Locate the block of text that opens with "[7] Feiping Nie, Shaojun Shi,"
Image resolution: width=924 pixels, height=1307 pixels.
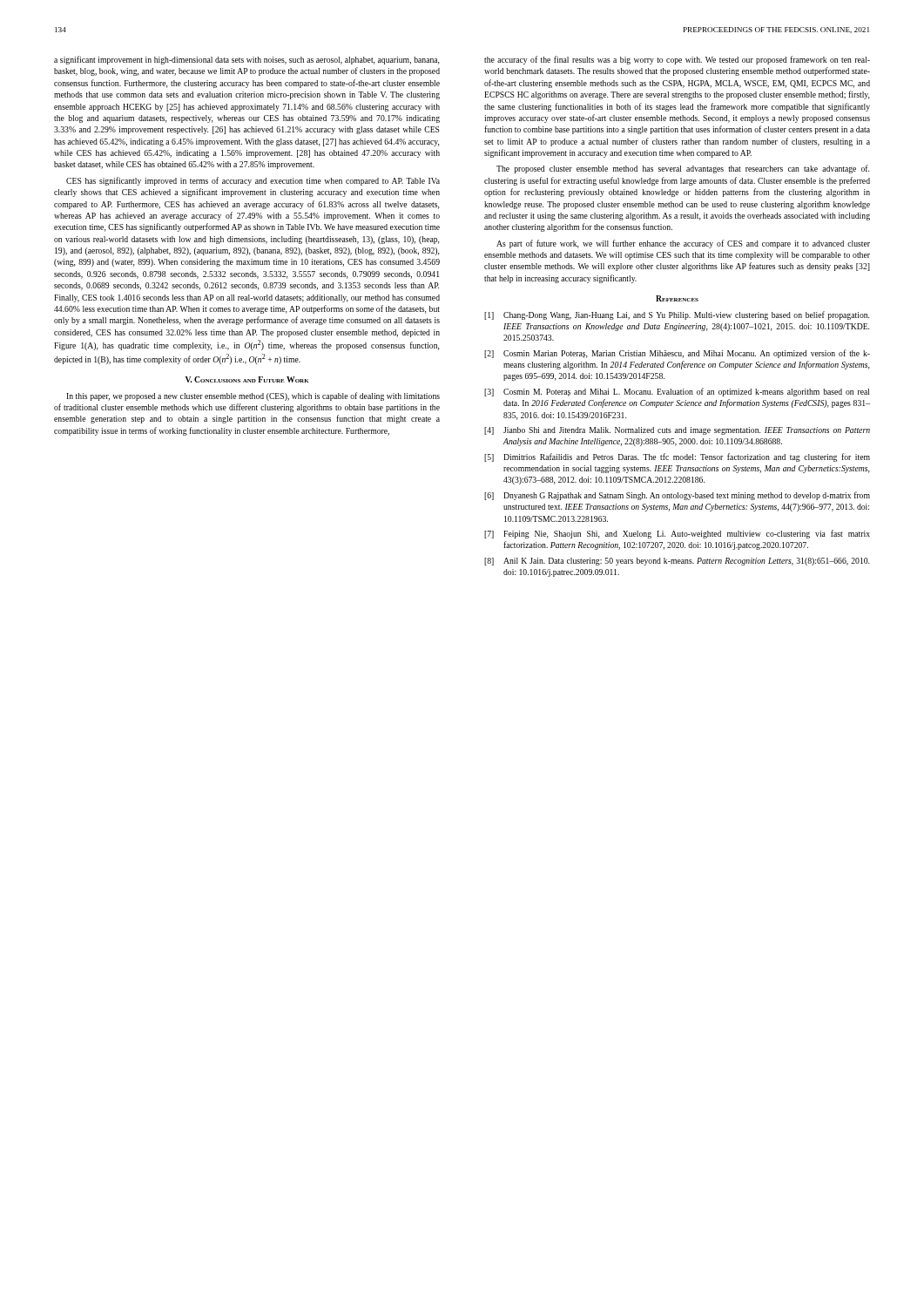(x=677, y=540)
